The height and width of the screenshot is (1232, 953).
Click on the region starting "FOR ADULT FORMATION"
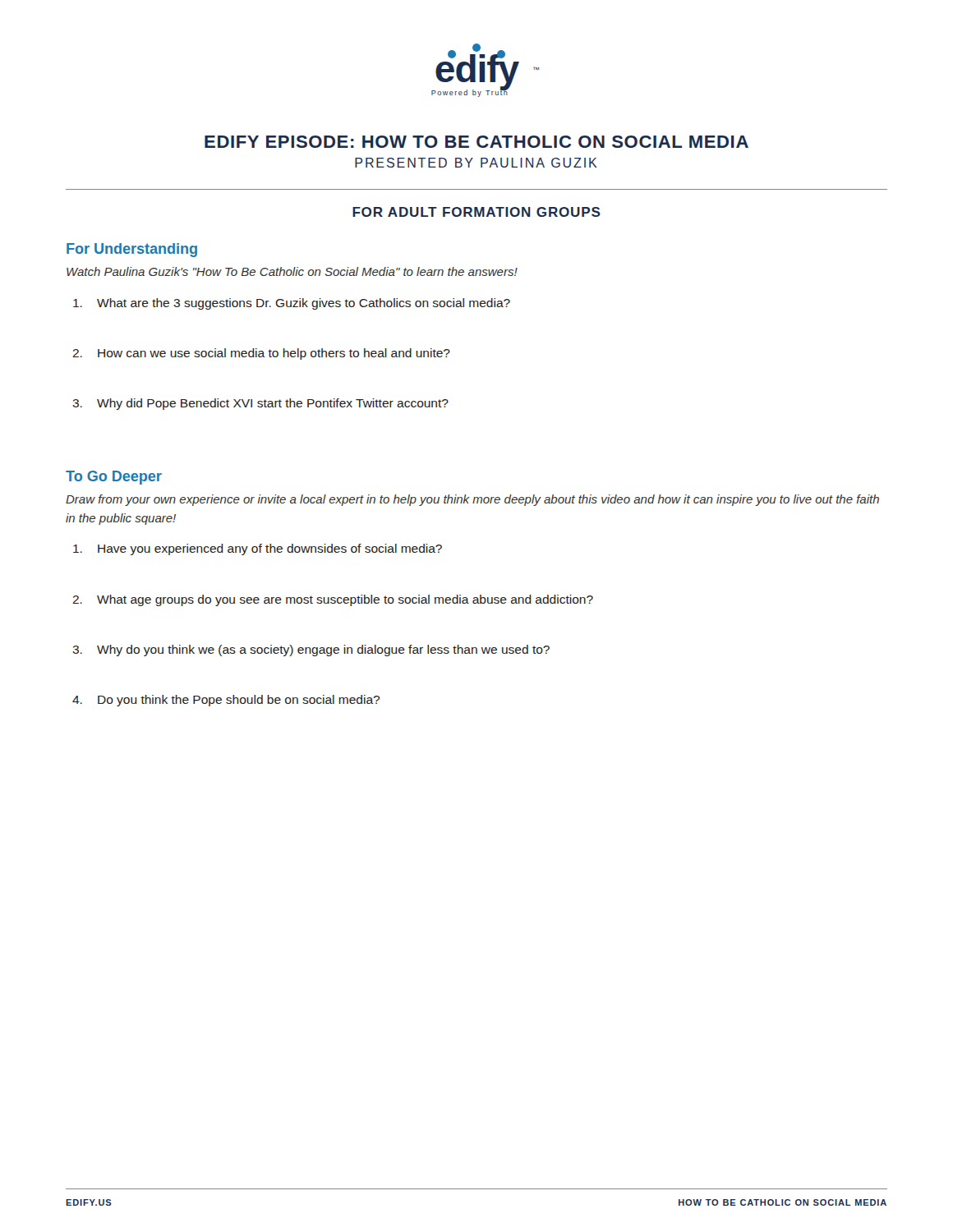476,212
